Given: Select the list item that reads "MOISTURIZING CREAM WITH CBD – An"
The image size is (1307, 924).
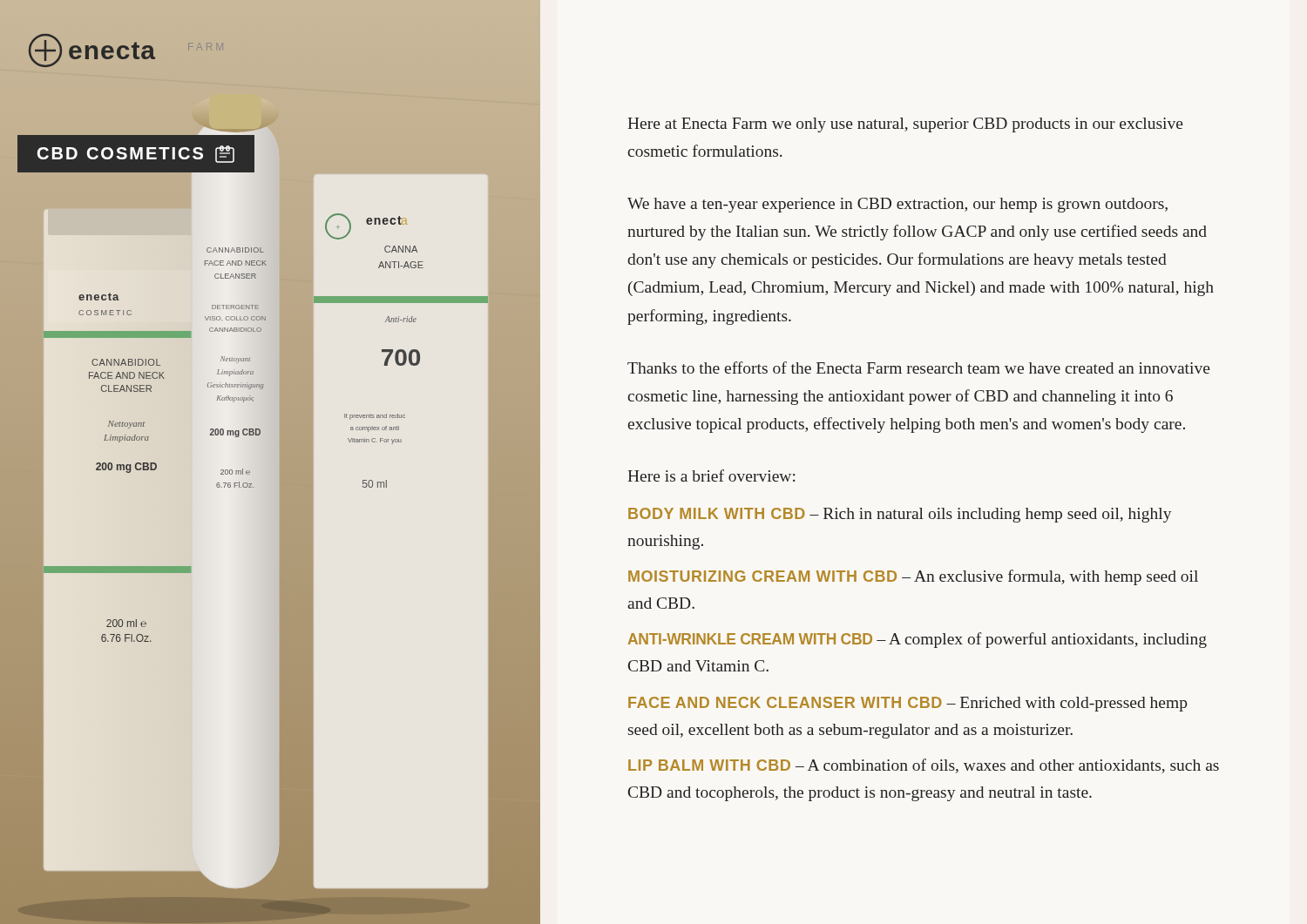Looking at the screenshot, I should (x=913, y=590).
